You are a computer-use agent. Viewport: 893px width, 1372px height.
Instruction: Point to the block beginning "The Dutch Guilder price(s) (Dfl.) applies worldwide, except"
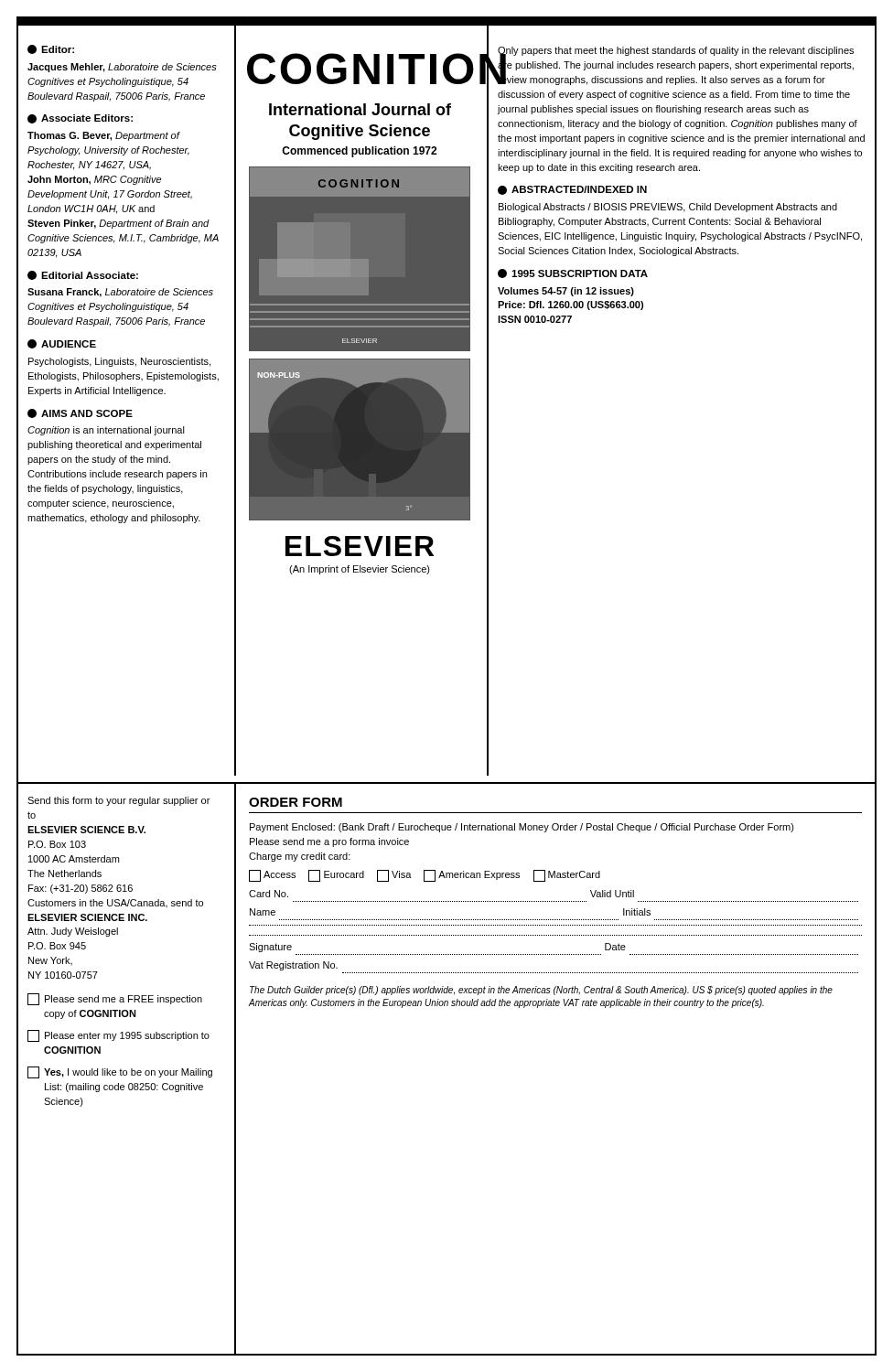click(x=541, y=996)
